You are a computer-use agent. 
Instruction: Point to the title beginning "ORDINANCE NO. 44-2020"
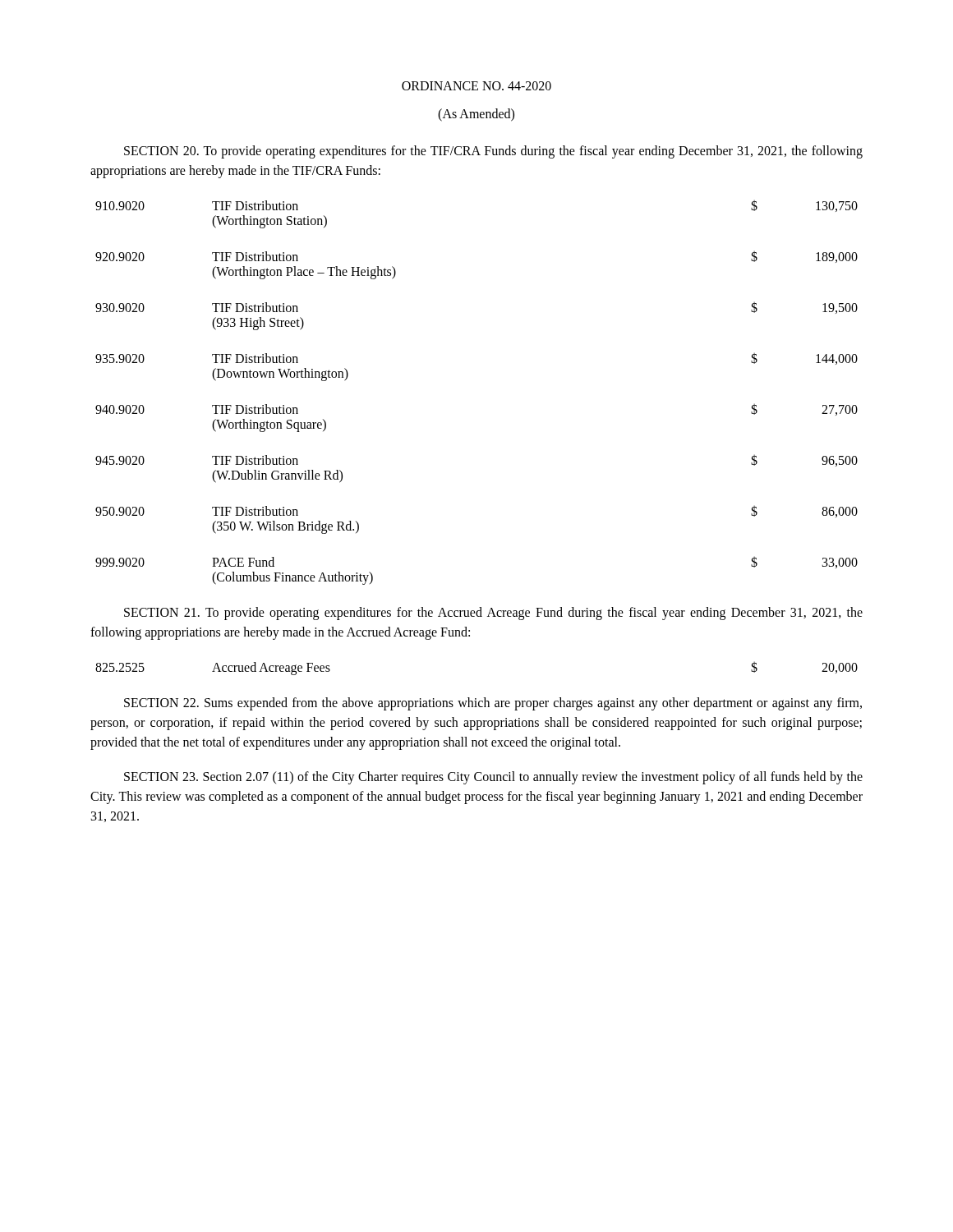point(476,100)
